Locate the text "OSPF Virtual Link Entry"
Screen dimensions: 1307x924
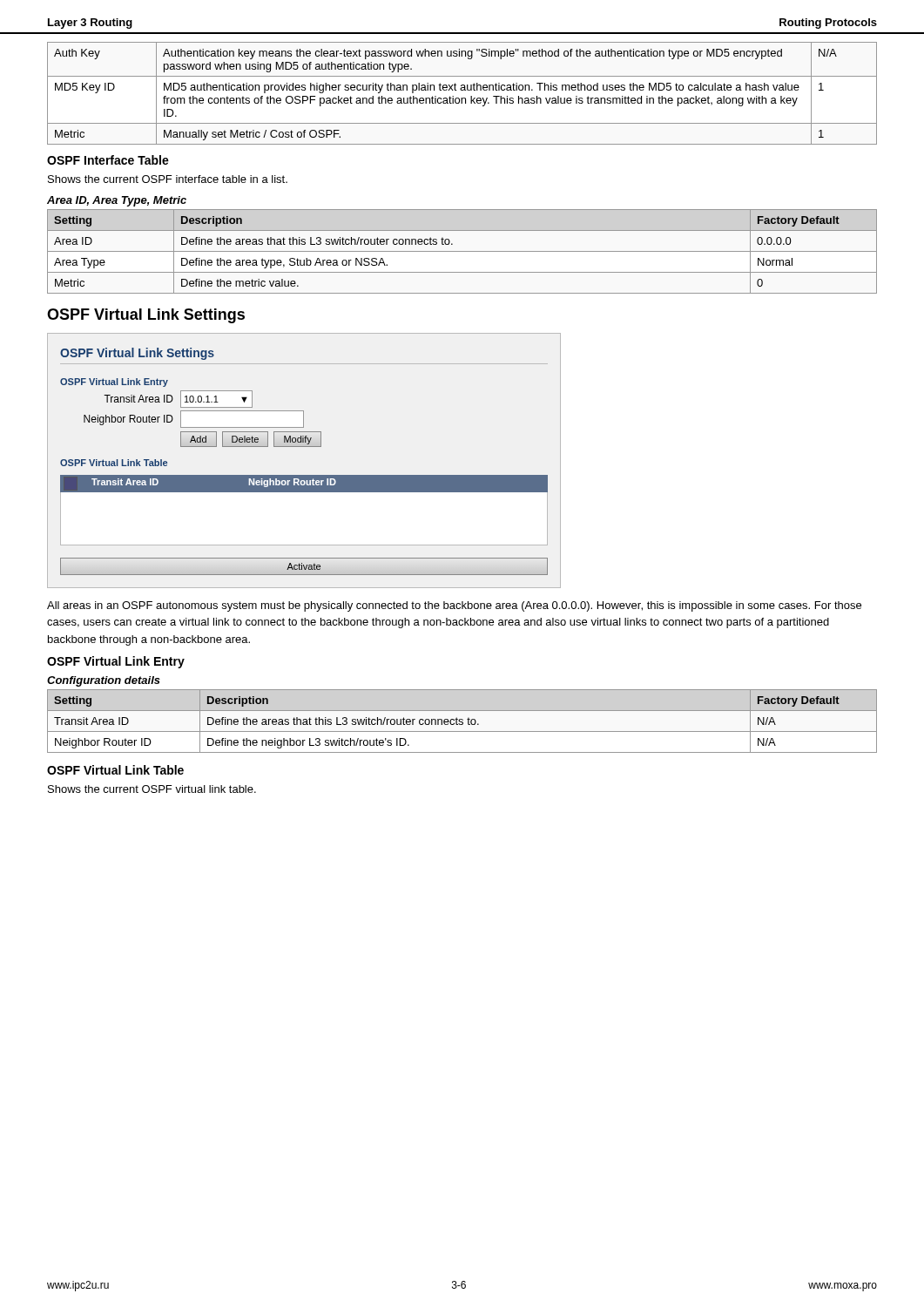tap(116, 661)
